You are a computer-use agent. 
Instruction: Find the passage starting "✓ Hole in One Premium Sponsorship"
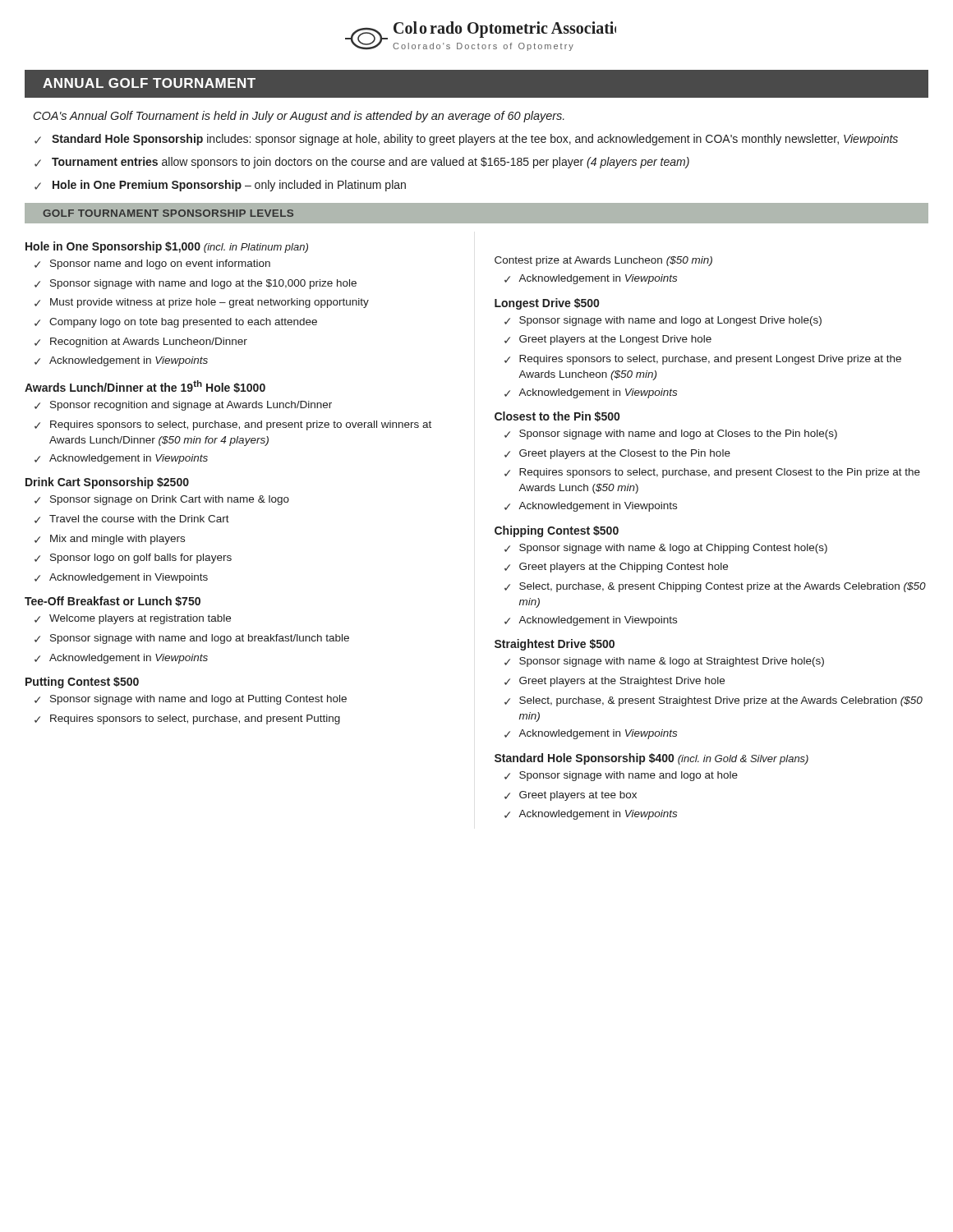(220, 186)
